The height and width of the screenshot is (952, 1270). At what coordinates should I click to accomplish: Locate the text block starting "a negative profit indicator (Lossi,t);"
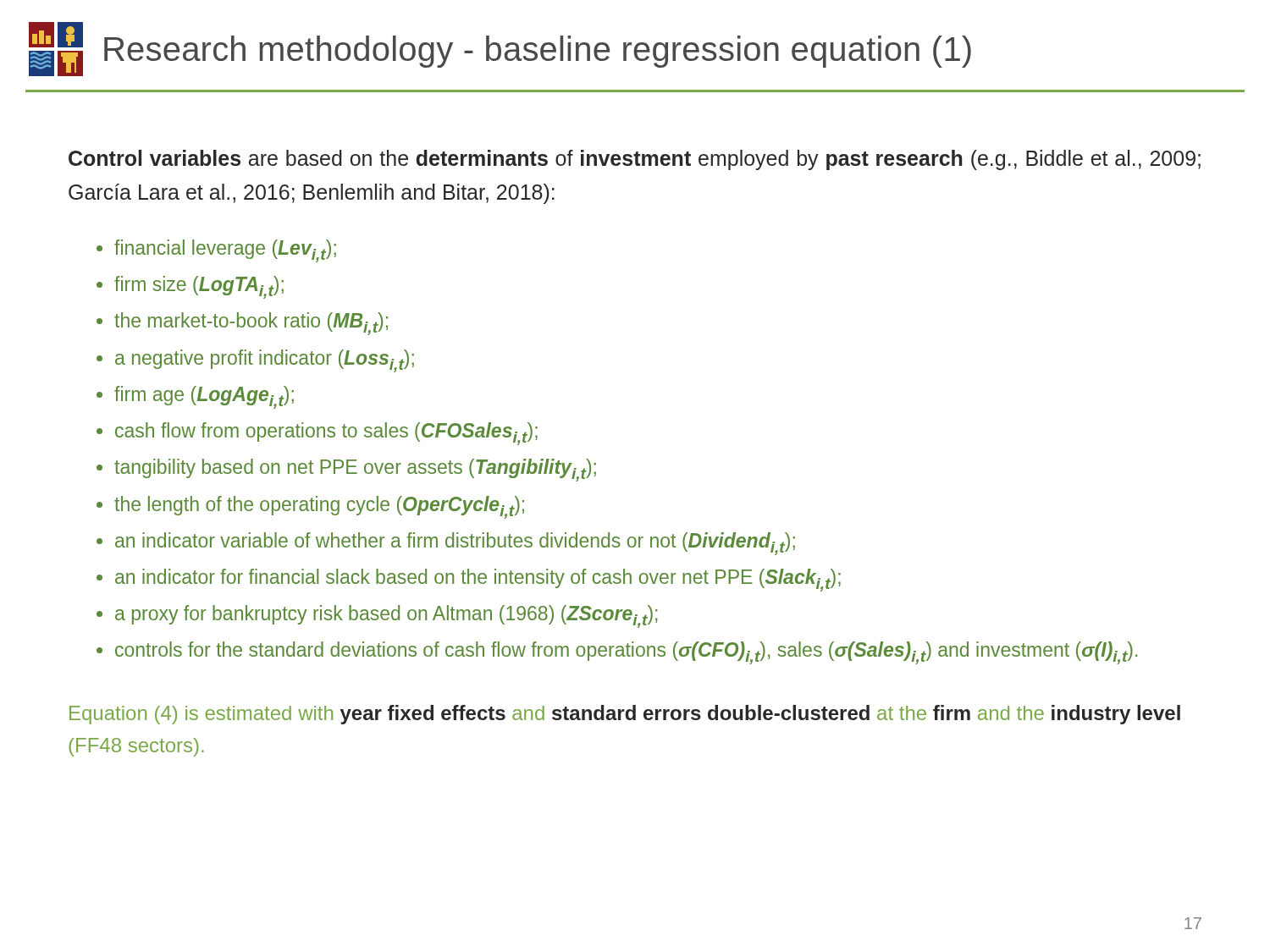pyautogui.click(x=265, y=360)
